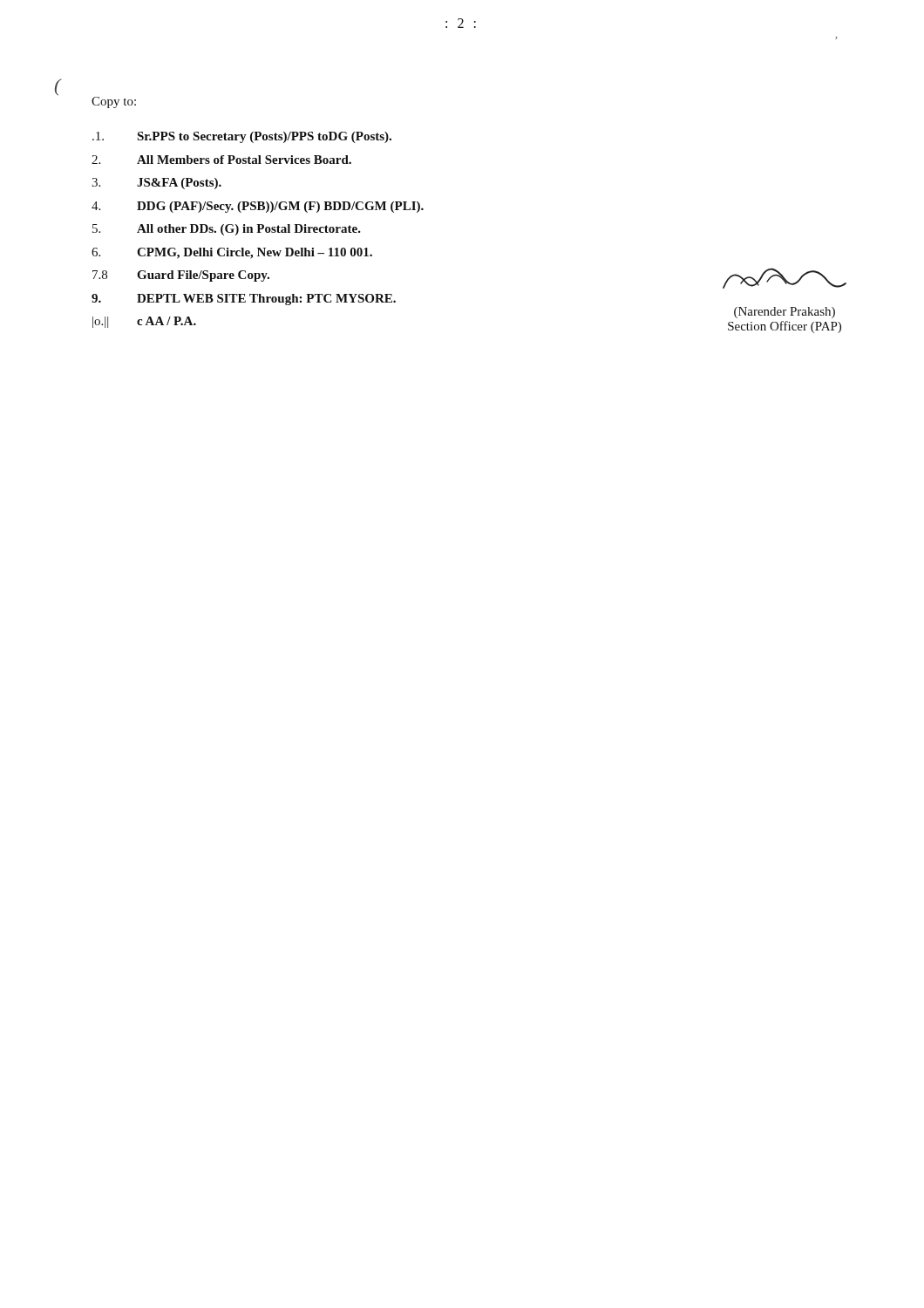
Task: Locate the block starting "2. All Members of Postal Services Board."
Action: coord(221,160)
